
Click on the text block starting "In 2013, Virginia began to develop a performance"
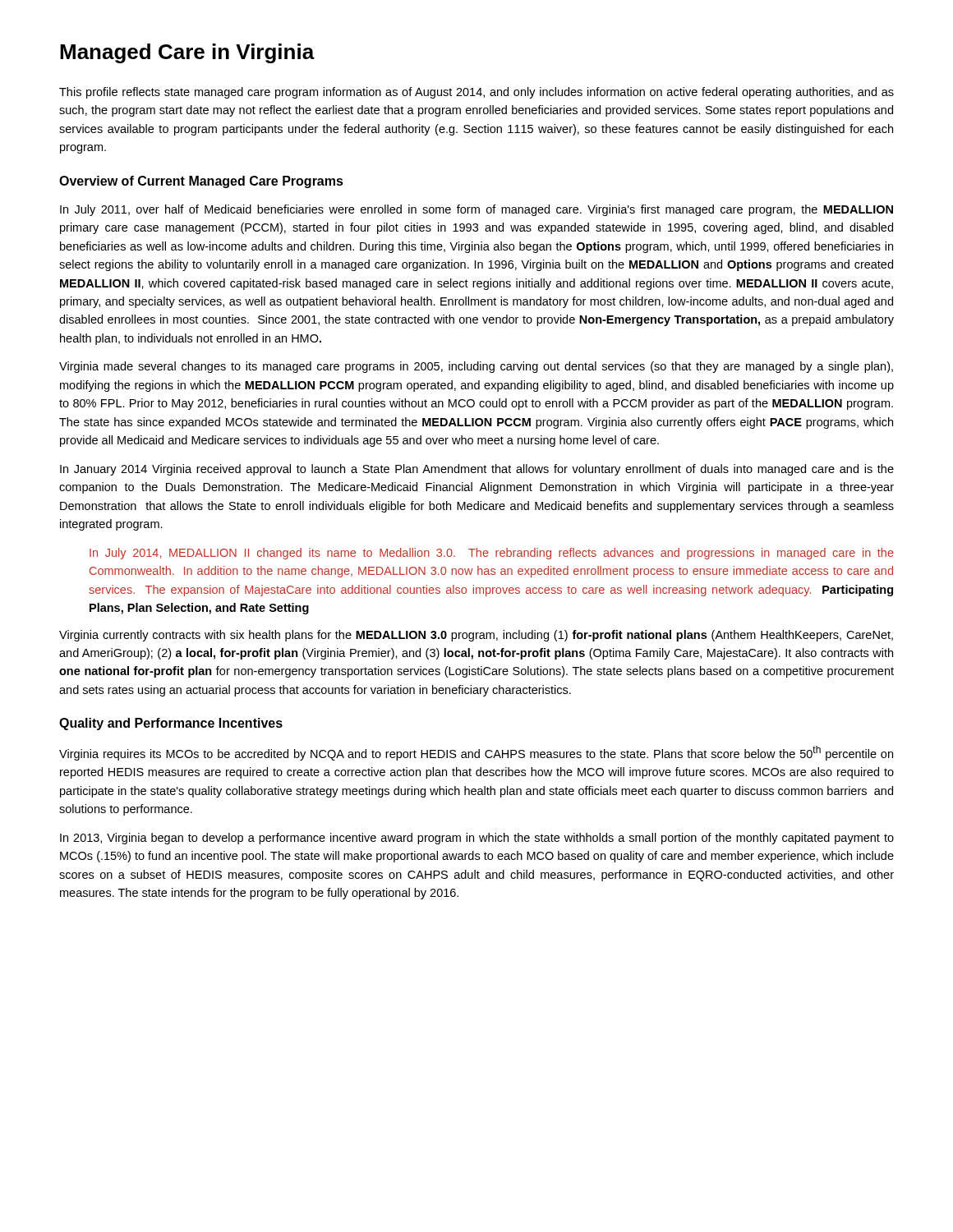[476, 866]
